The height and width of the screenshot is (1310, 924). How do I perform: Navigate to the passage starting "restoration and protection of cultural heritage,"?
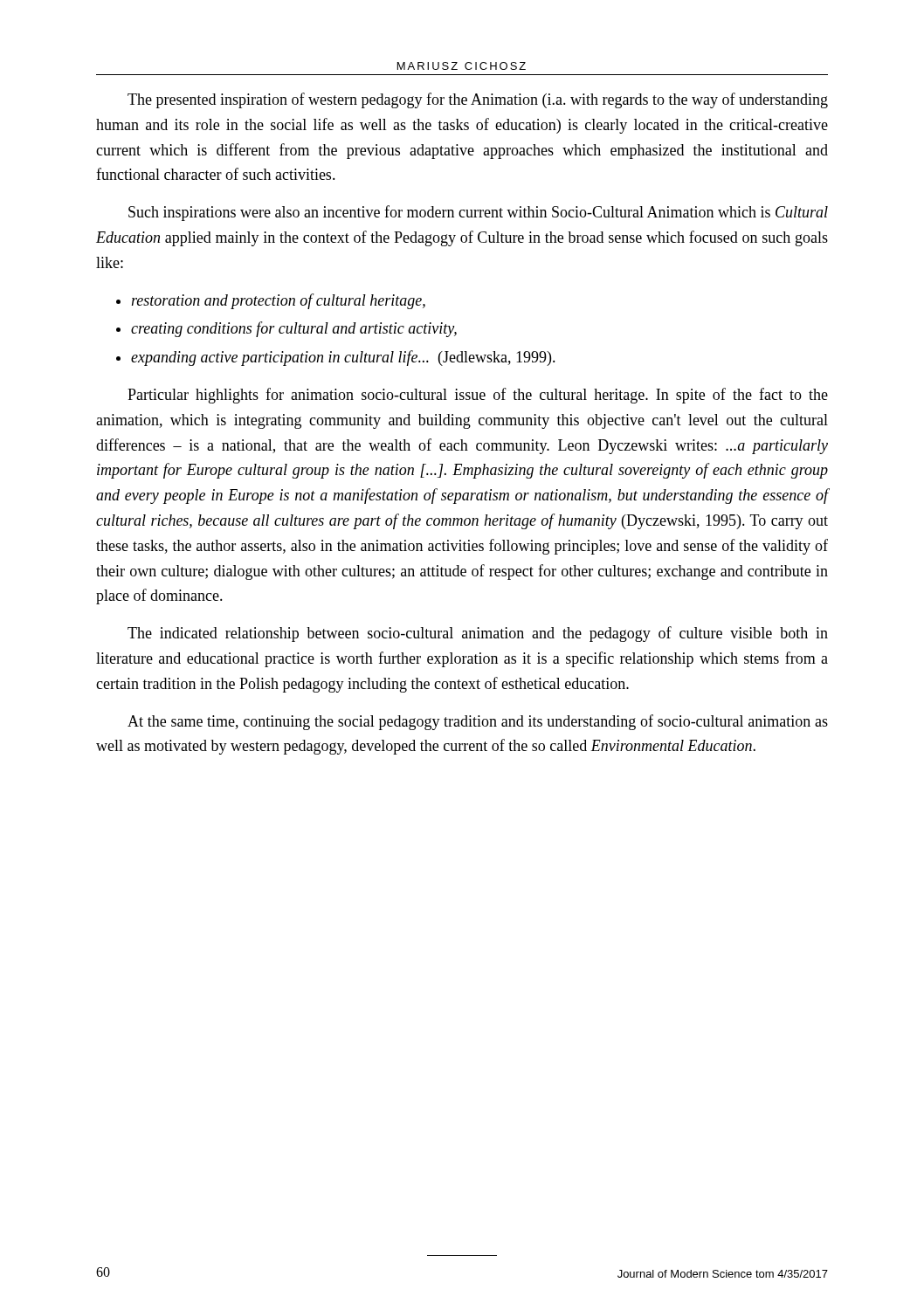point(278,300)
